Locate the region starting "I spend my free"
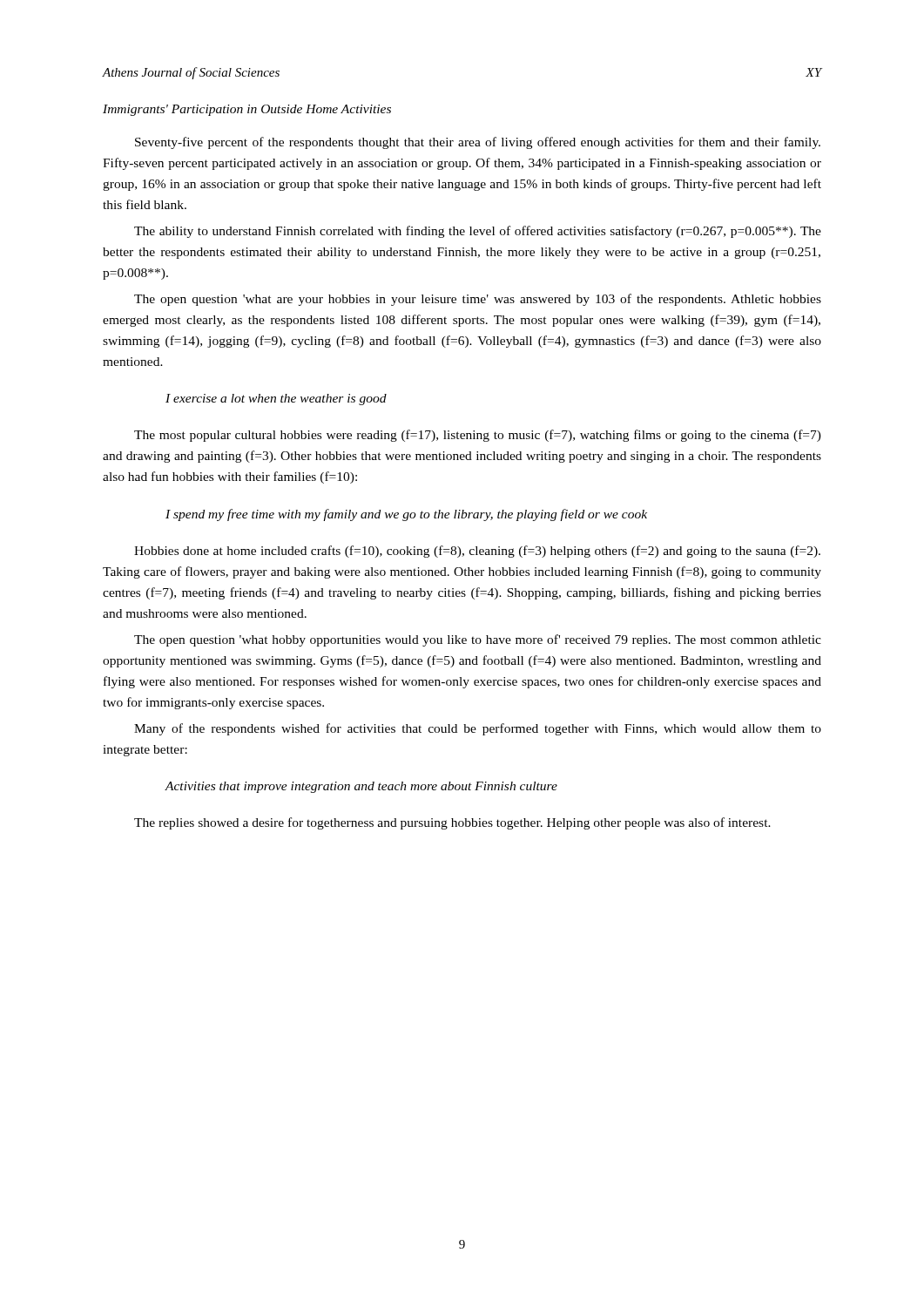Image resolution: width=924 pixels, height=1307 pixels. (406, 513)
